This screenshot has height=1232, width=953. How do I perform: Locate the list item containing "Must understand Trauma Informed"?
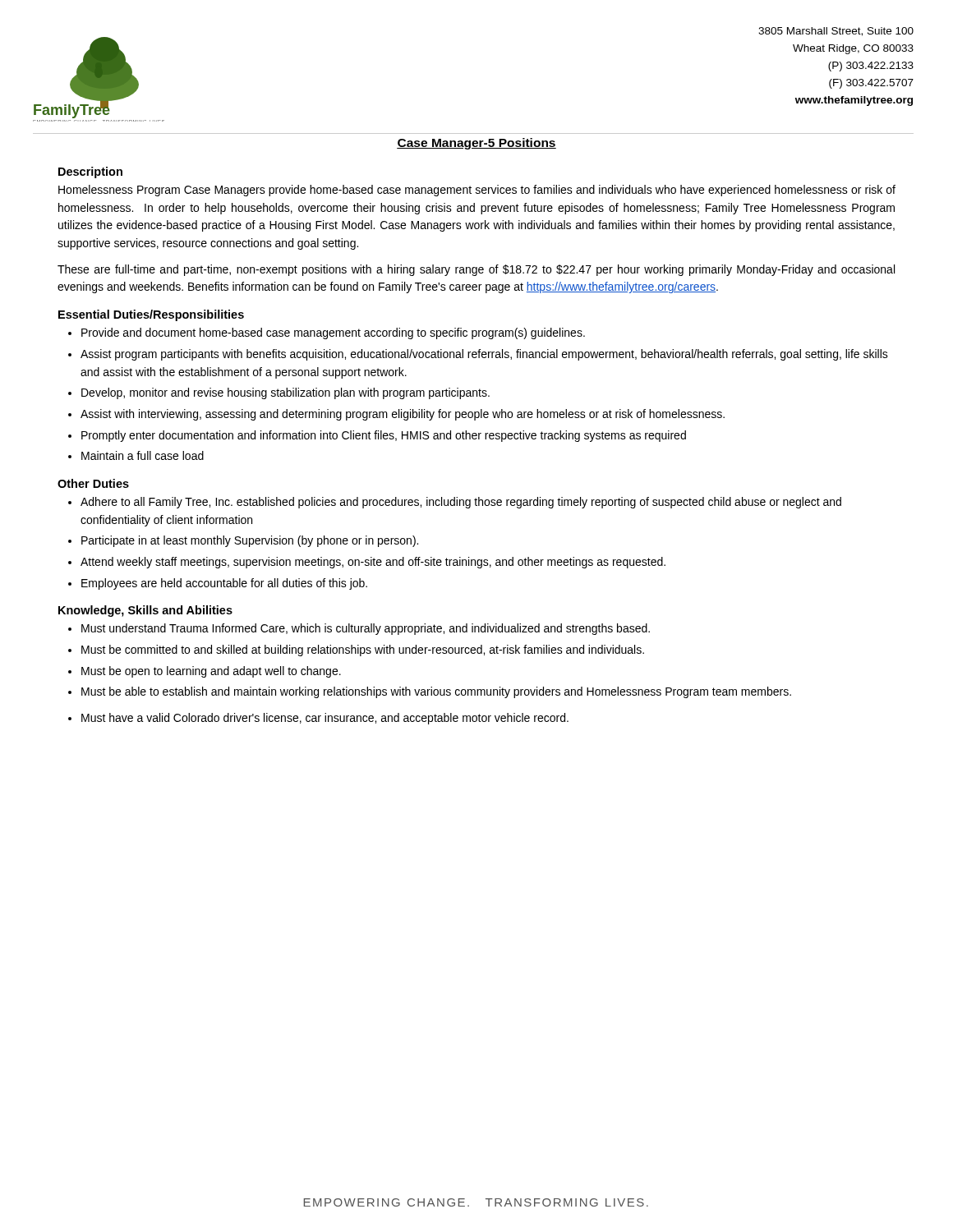coord(366,629)
